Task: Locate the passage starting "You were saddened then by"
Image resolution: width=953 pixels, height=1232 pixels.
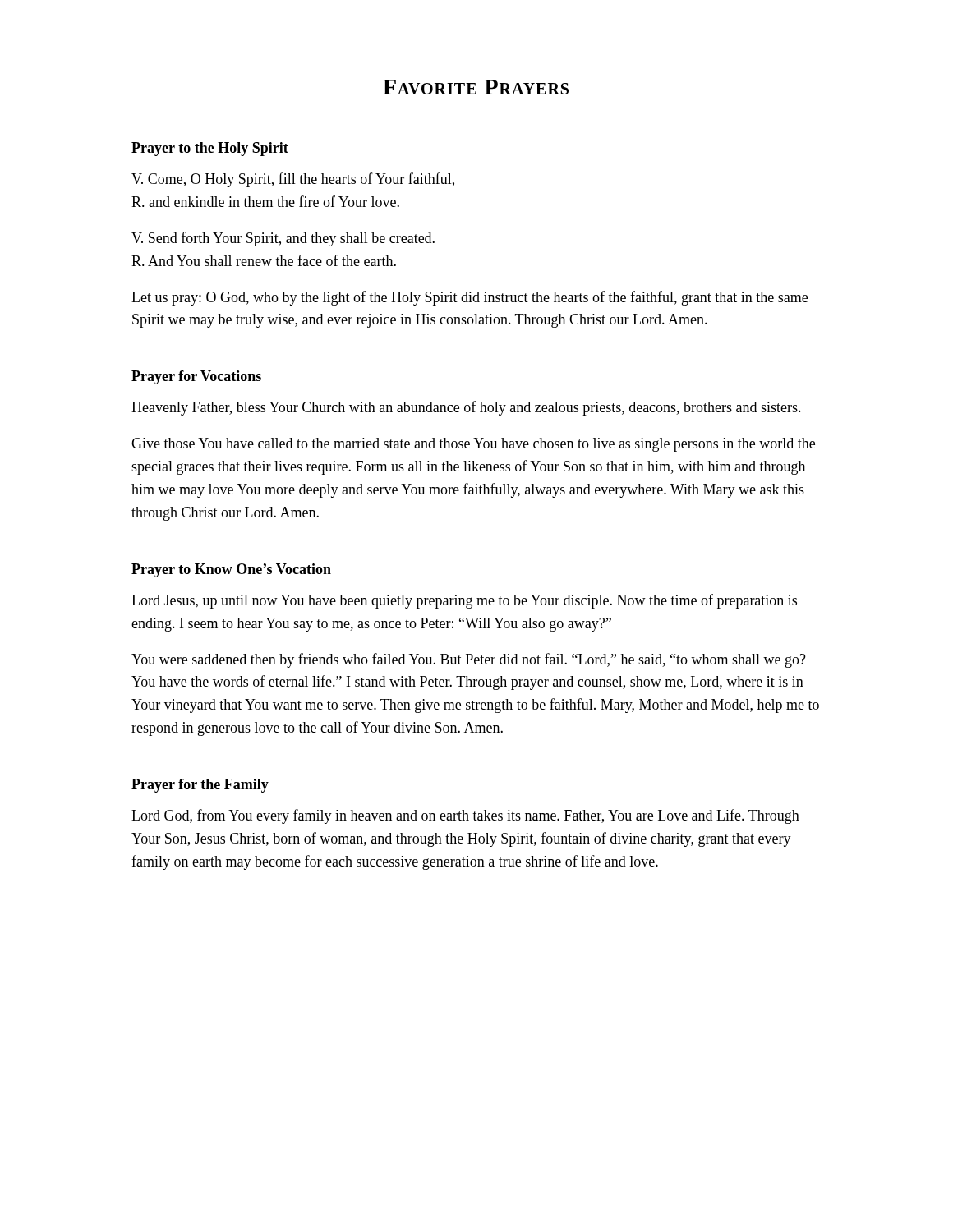Action: click(475, 694)
